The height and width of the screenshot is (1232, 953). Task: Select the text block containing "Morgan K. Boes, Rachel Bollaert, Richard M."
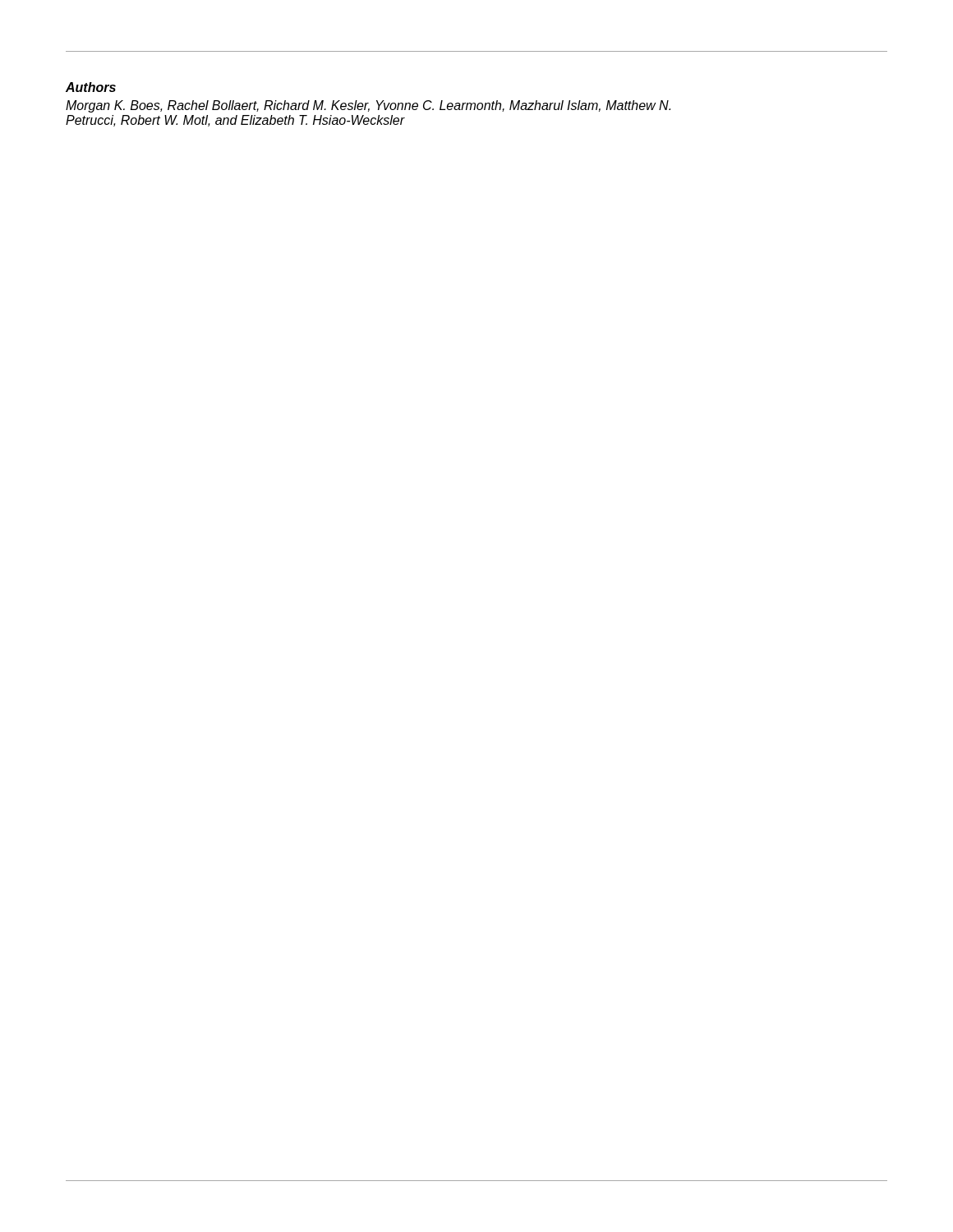pos(369,113)
